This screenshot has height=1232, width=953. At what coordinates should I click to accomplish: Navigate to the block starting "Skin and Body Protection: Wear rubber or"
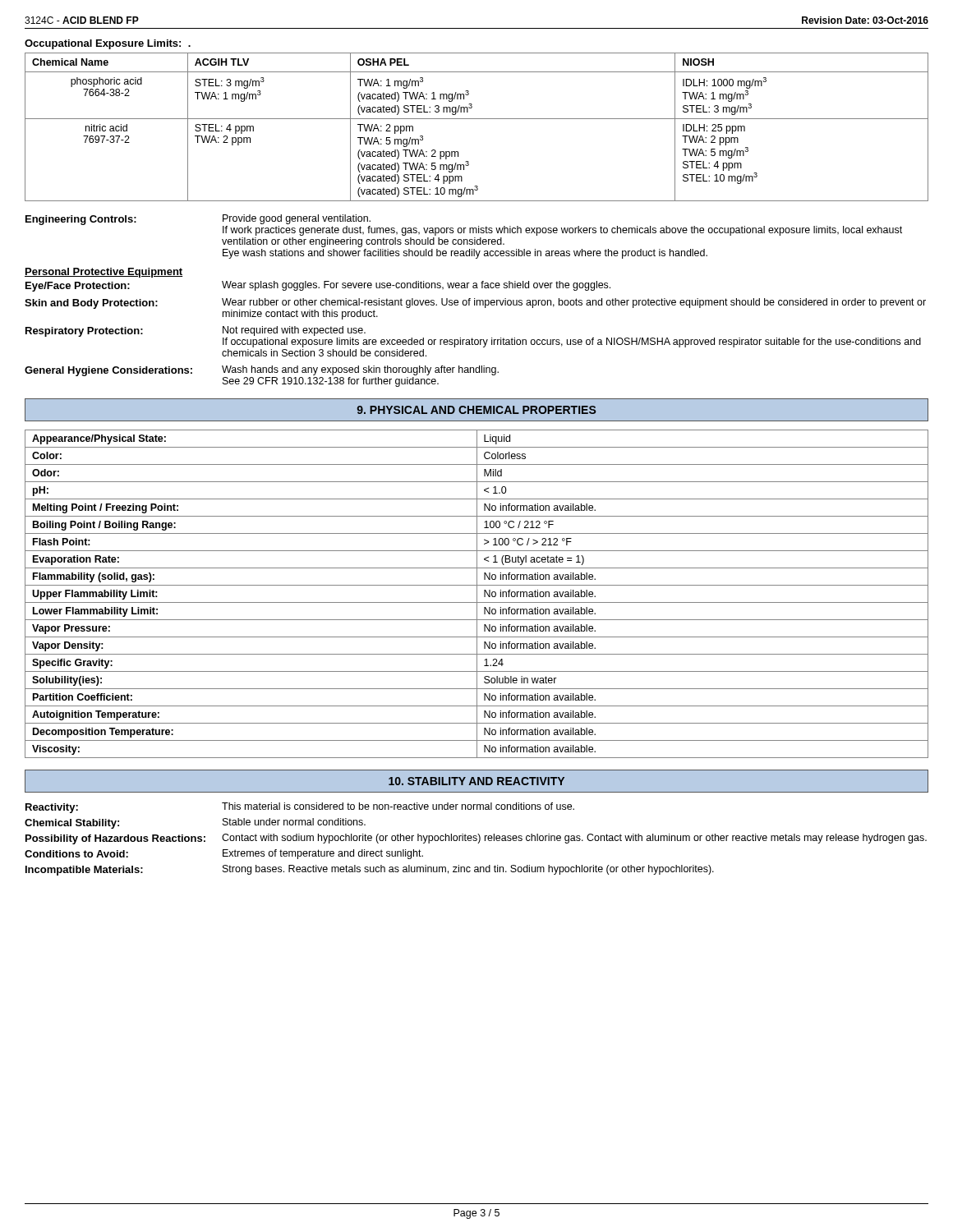(x=476, y=308)
